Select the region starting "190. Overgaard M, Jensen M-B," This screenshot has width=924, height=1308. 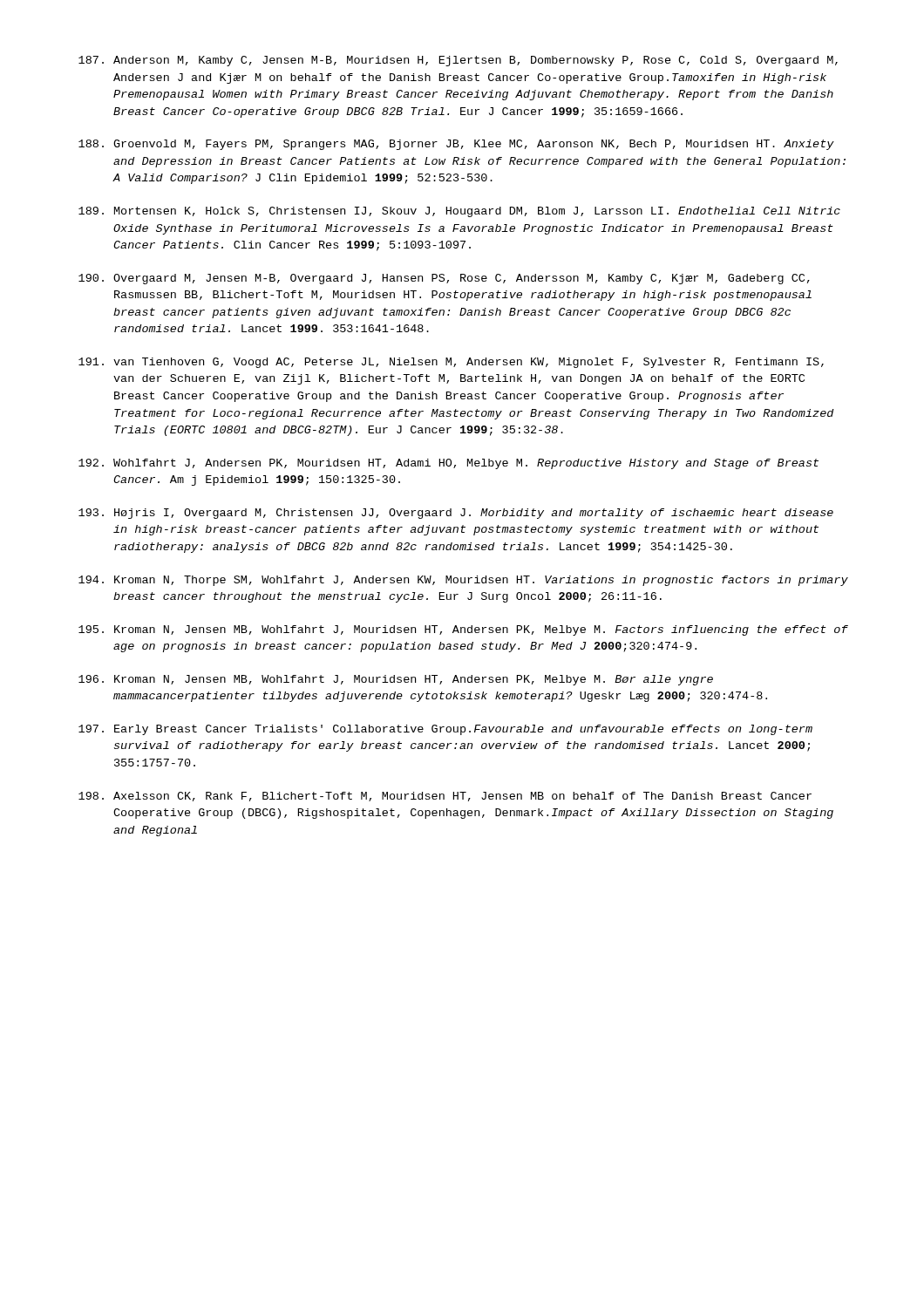[462, 304]
